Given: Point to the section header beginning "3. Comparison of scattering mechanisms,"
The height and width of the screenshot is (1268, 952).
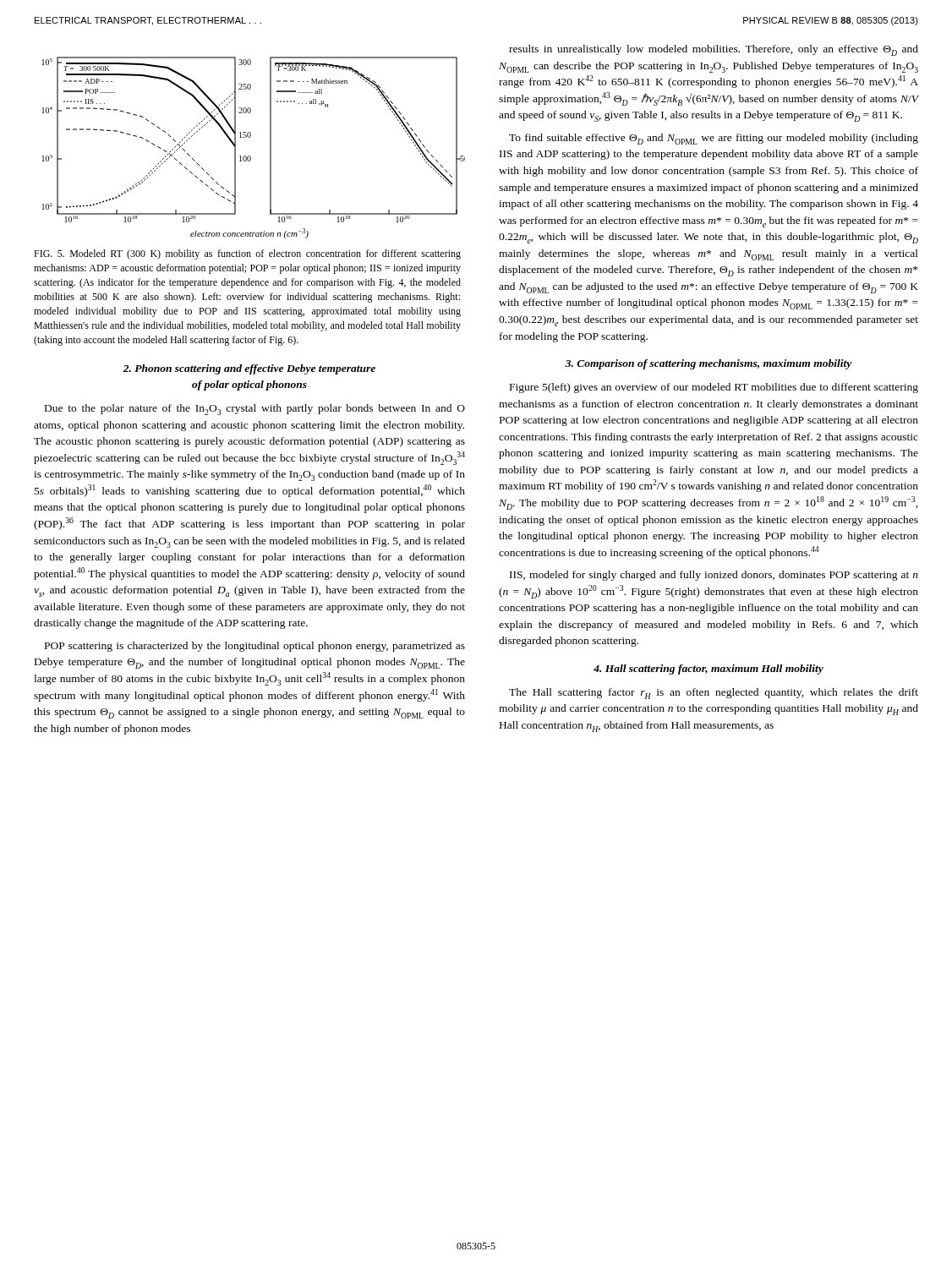Looking at the screenshot, I should (708, 363).
